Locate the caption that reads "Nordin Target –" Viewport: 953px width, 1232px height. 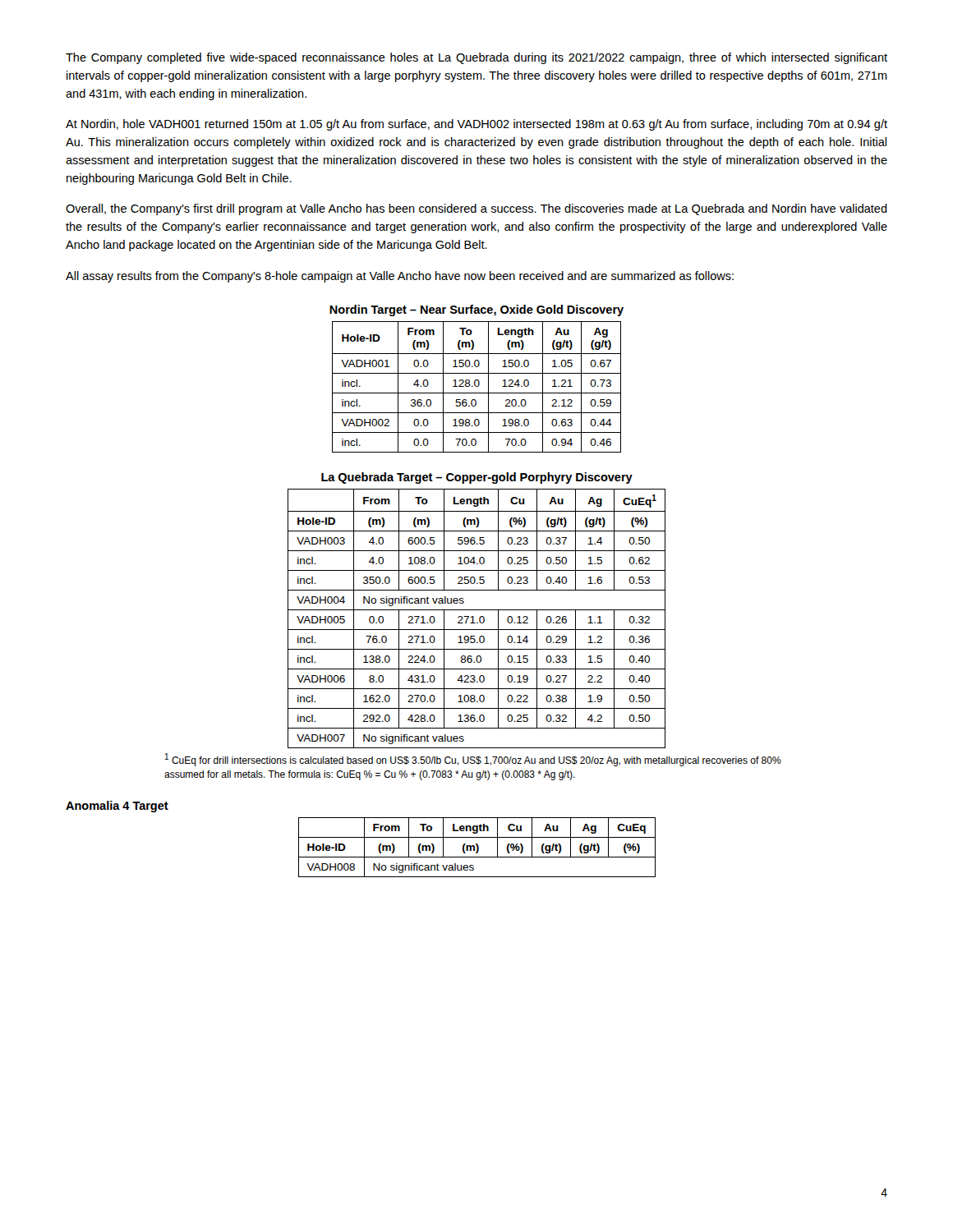476,310
